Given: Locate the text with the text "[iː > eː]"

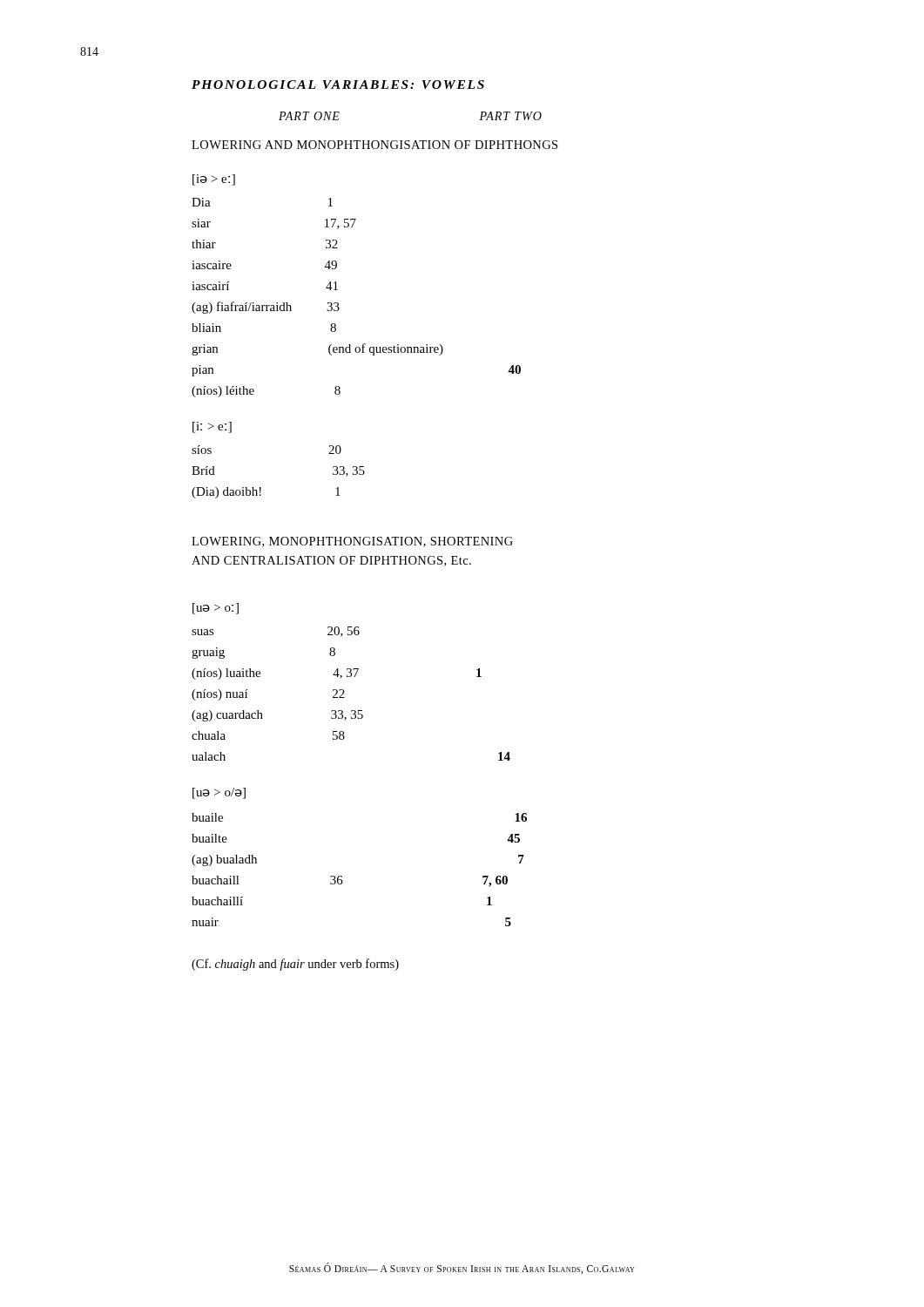Looking at the screenshot, I should pos(212,426).
